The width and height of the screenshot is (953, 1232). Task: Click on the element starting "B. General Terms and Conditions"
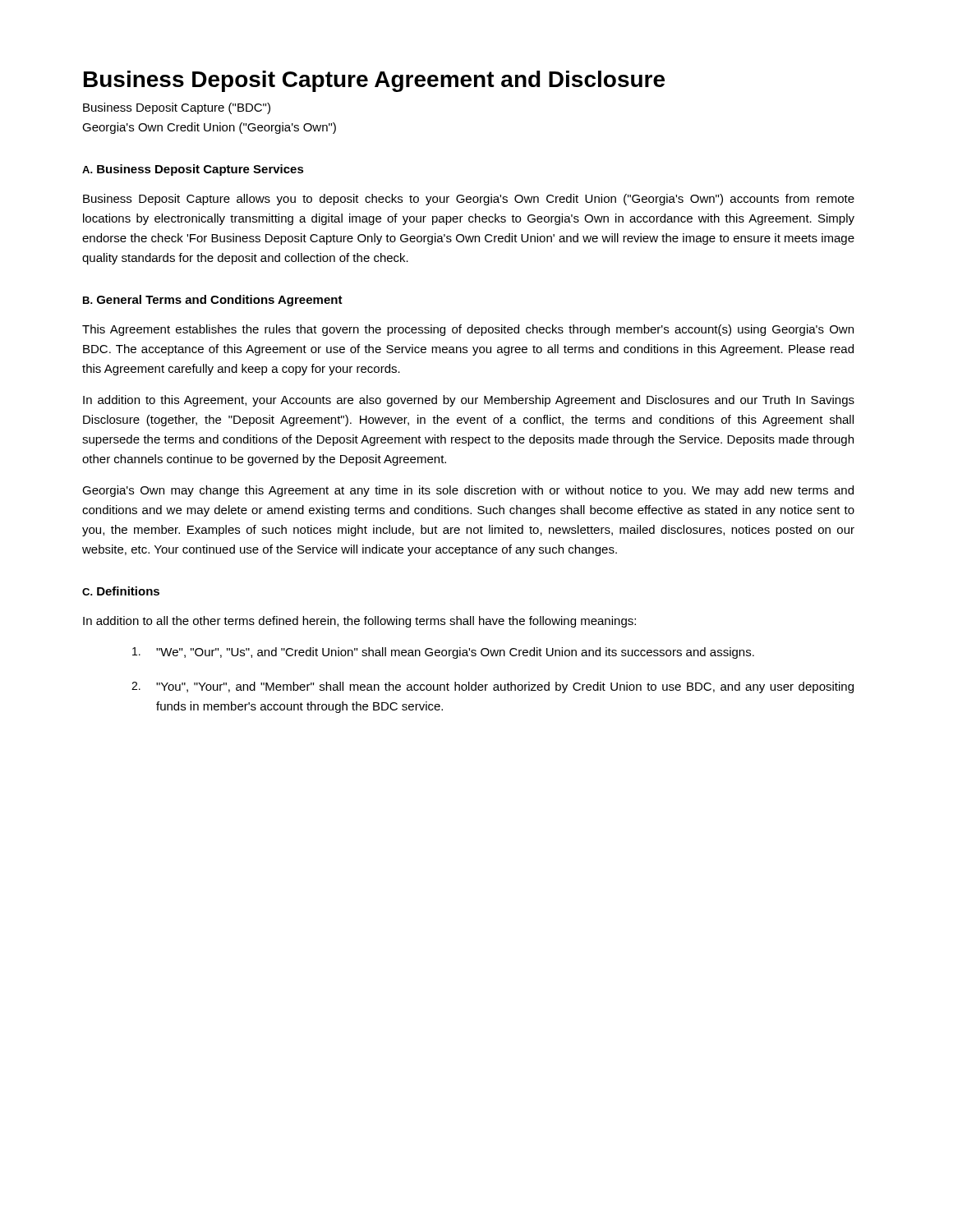[x=212, y=299]
